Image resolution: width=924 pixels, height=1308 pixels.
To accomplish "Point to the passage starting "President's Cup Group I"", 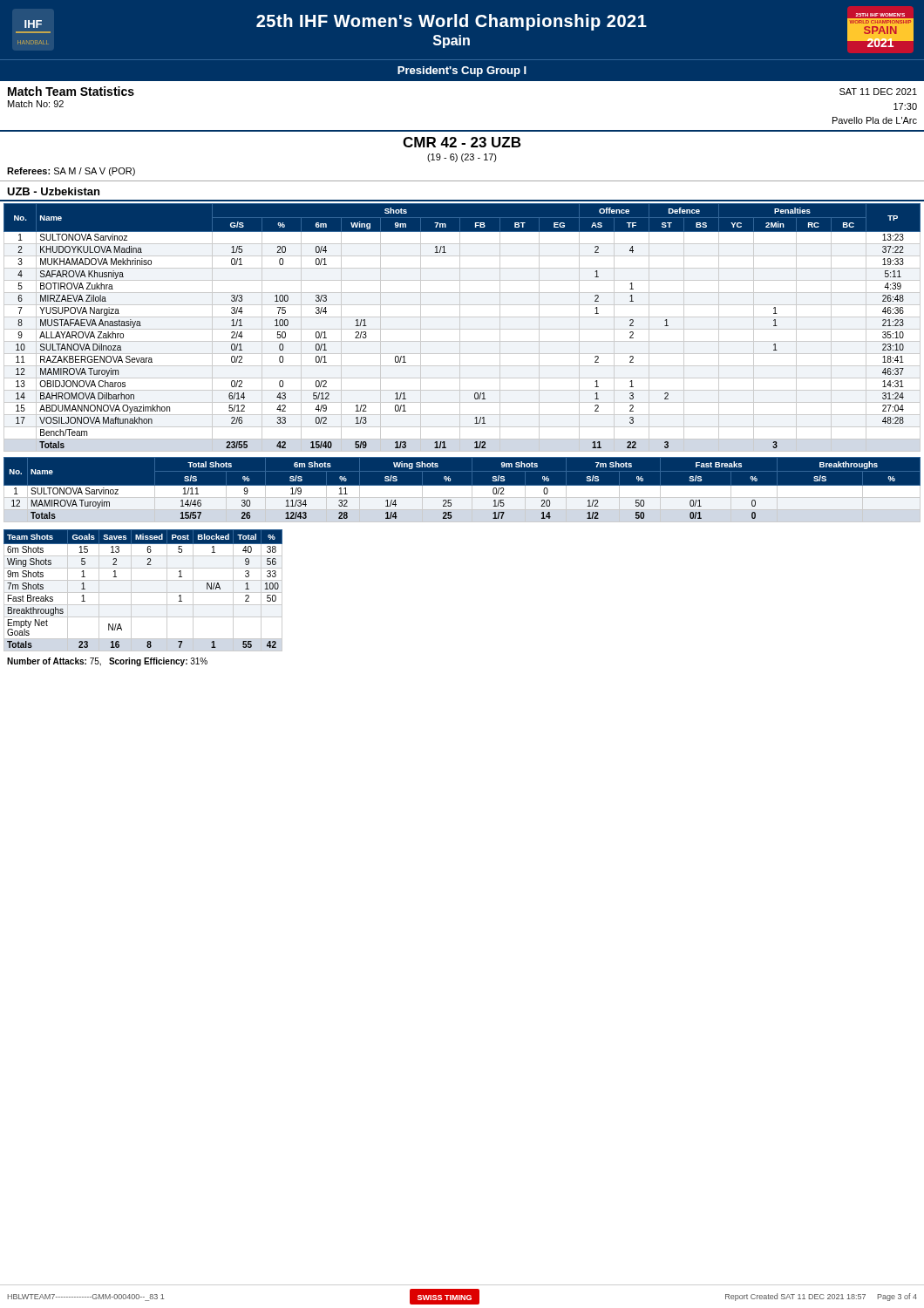I will tap(462, 70).
